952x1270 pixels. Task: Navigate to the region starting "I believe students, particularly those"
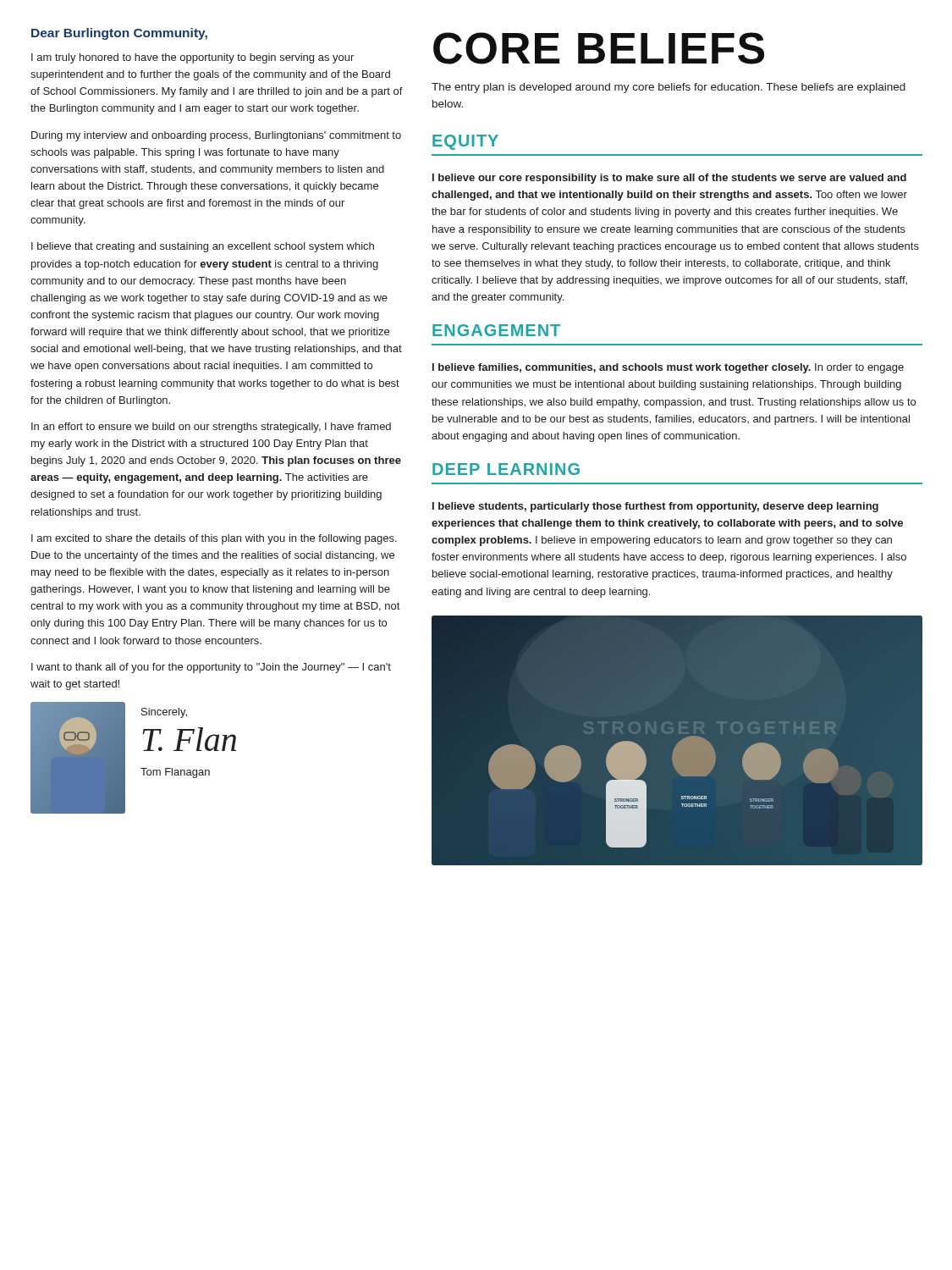pyautogui.click(x=669, y=548)
